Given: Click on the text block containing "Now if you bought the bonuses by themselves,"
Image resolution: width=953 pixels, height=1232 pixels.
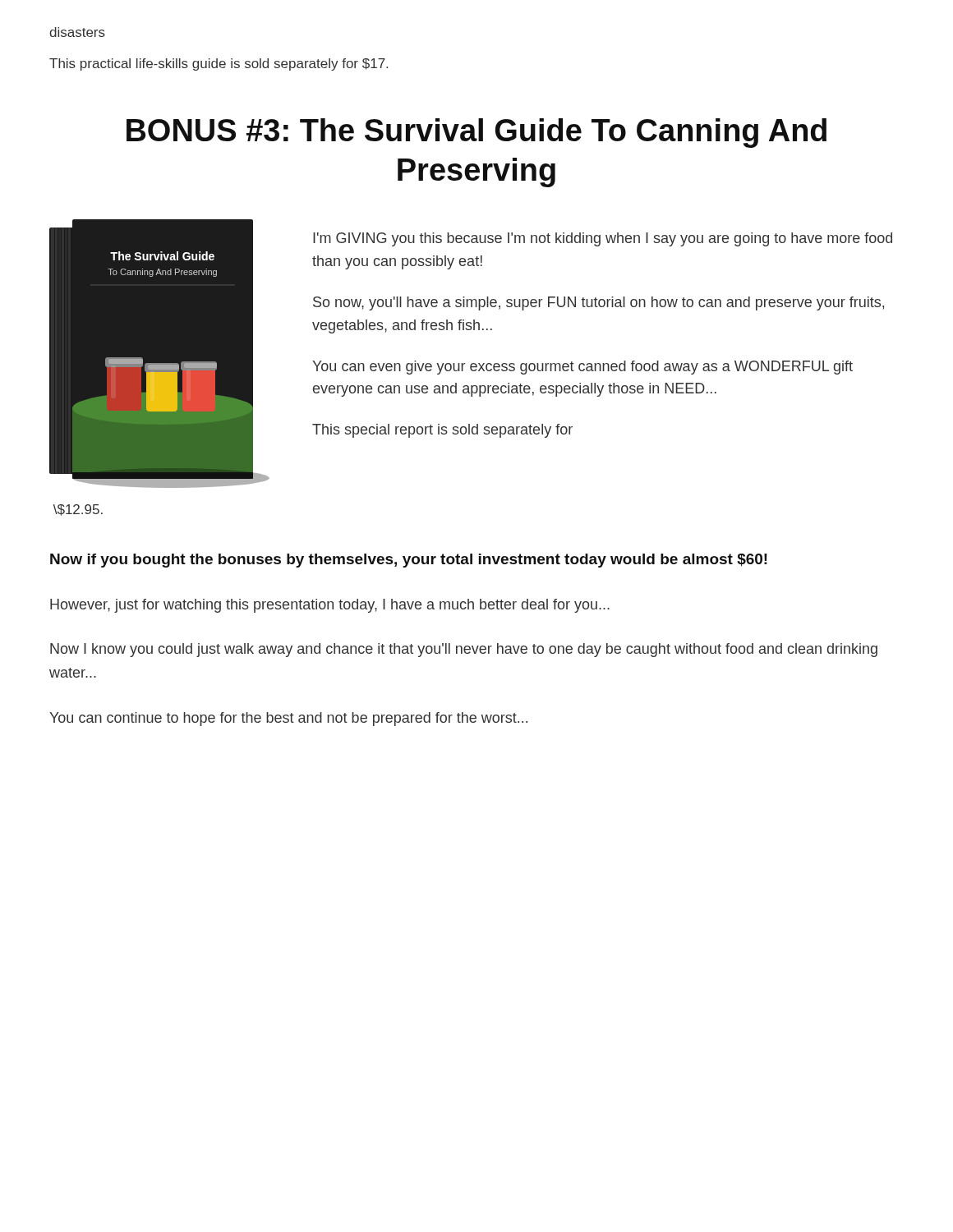Looking at the screenshot, I should coord(409,559).
